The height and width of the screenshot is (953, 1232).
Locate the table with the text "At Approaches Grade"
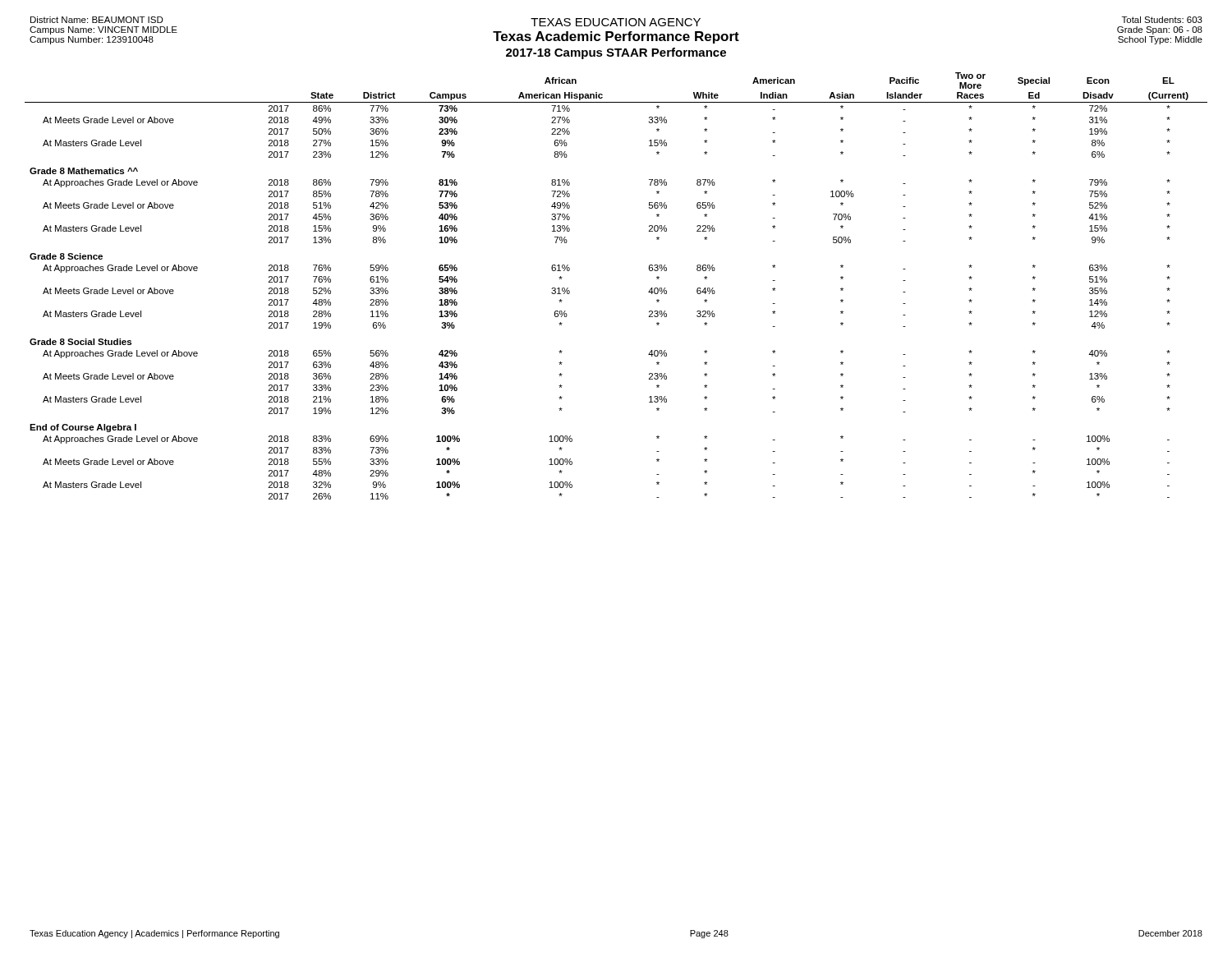pyautogui.click(x=616, y=285)
